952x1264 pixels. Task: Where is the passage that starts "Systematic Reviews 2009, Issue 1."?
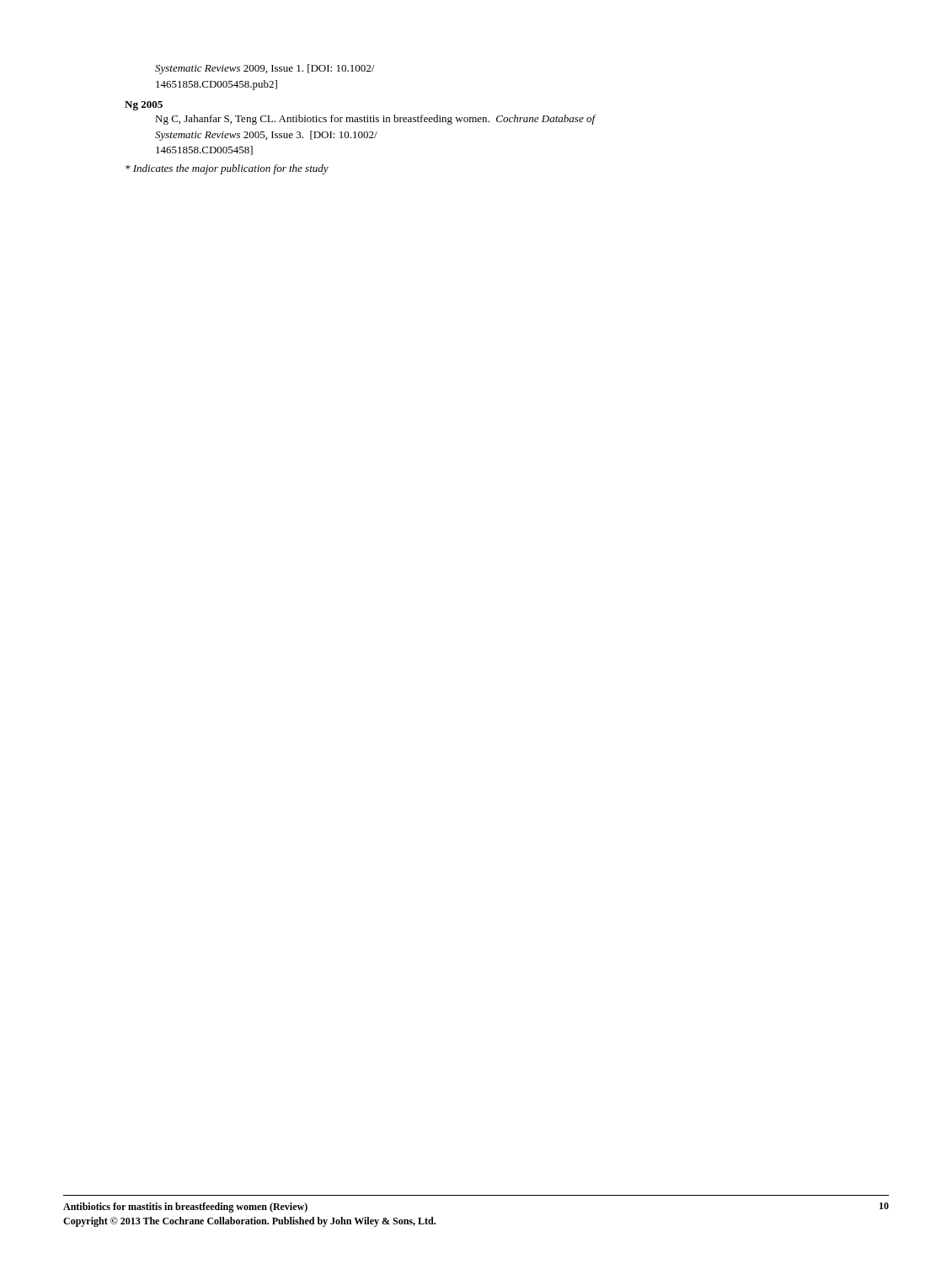pyautogui.click(x=361, y=77)
